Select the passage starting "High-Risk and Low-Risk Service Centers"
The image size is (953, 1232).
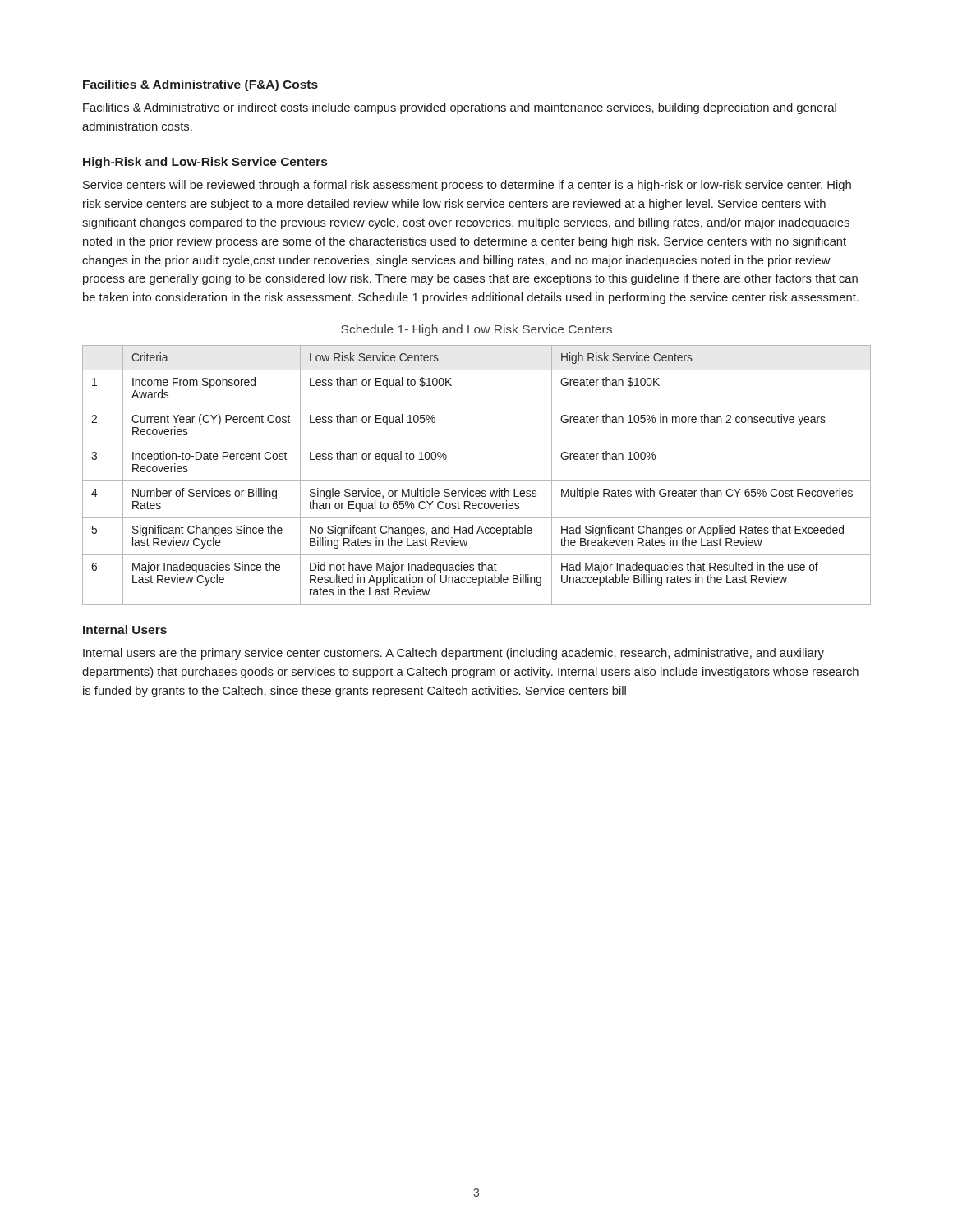pos(205,161)
